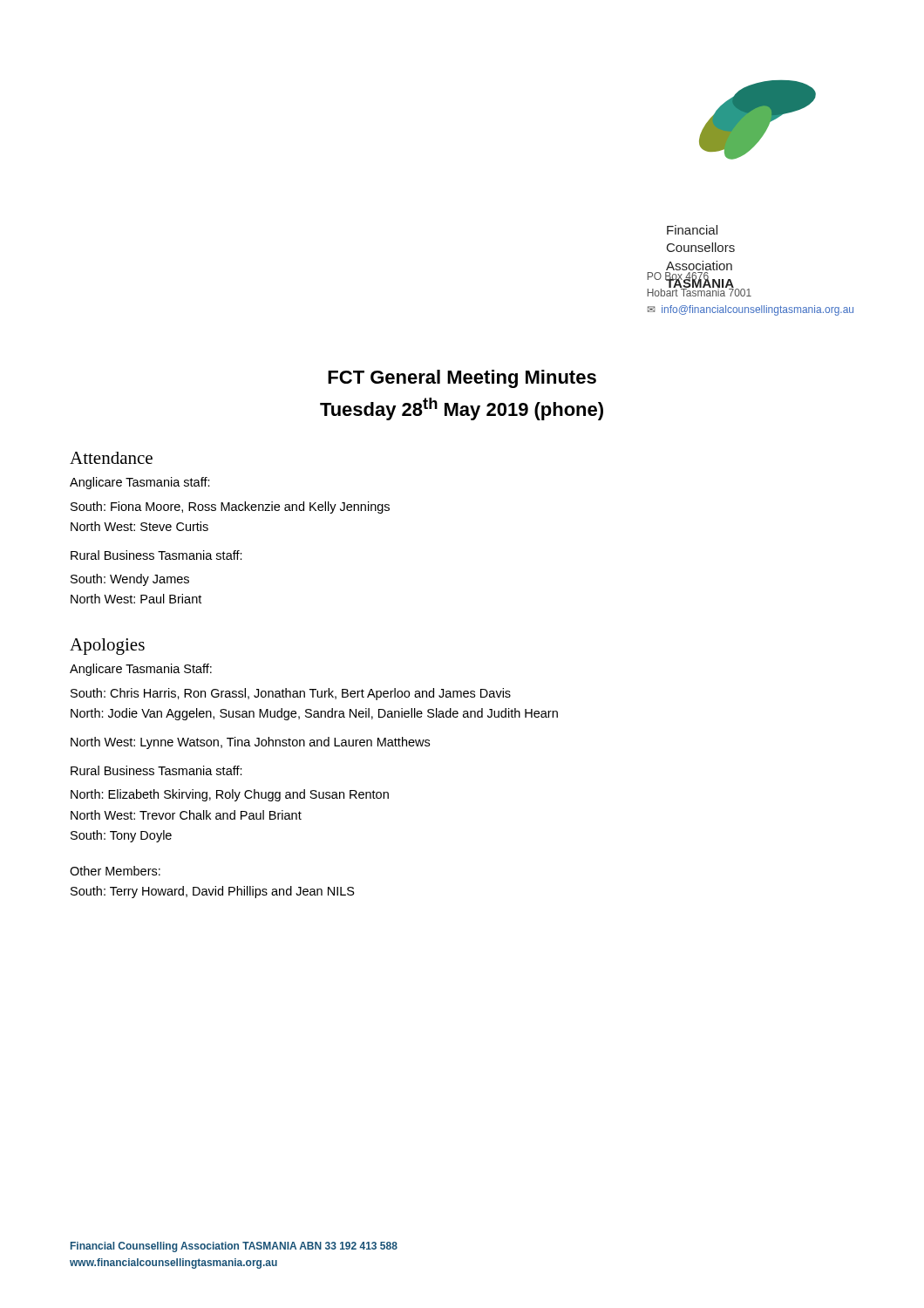Locate the text block with the text "South: Fiona Moore, Ross"
This screenshot has width=924, height=1308.
tap(230, 516)
